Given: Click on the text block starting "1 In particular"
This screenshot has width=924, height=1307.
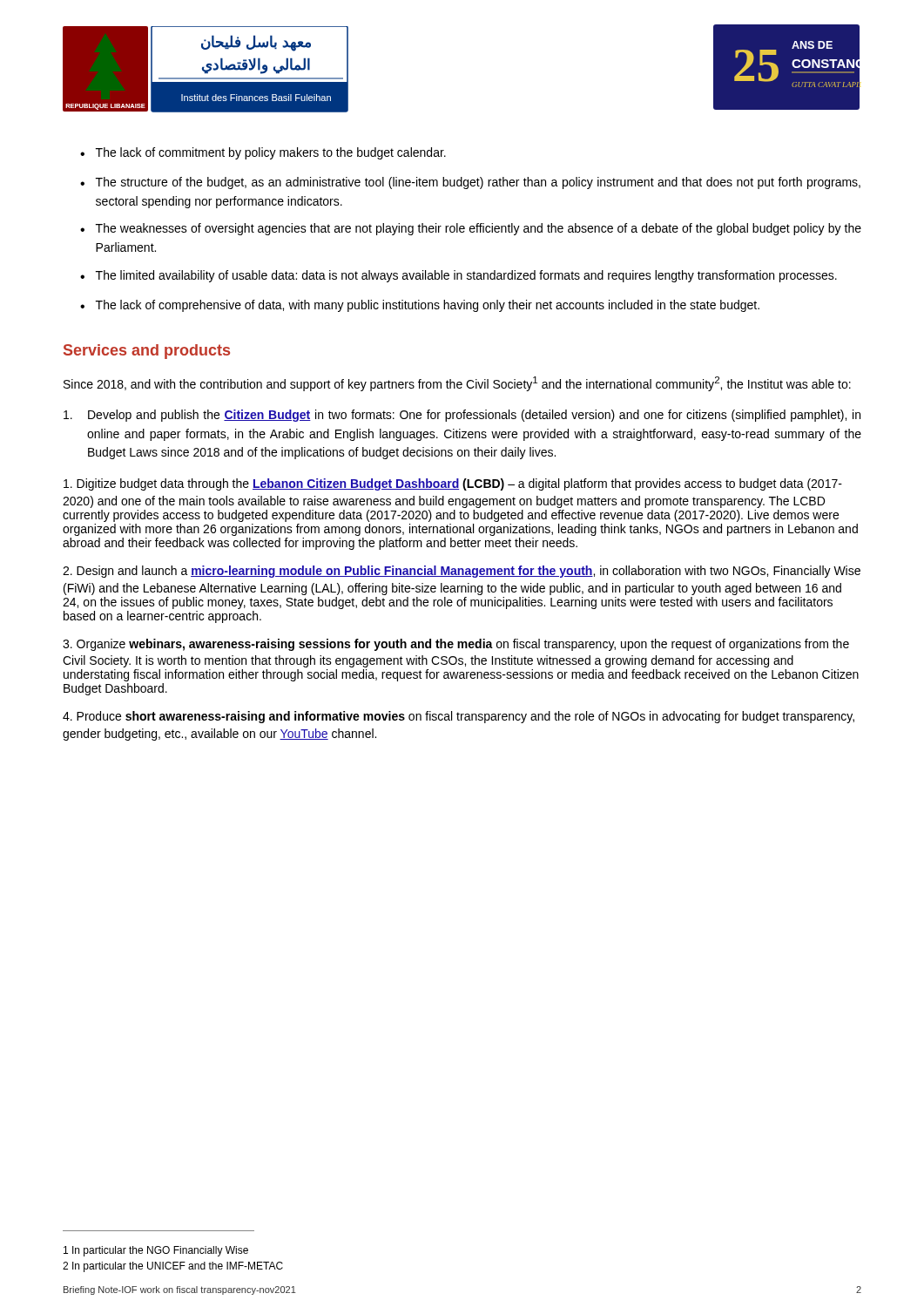Looking at the screenshot, I should (x=156, y=1250).
